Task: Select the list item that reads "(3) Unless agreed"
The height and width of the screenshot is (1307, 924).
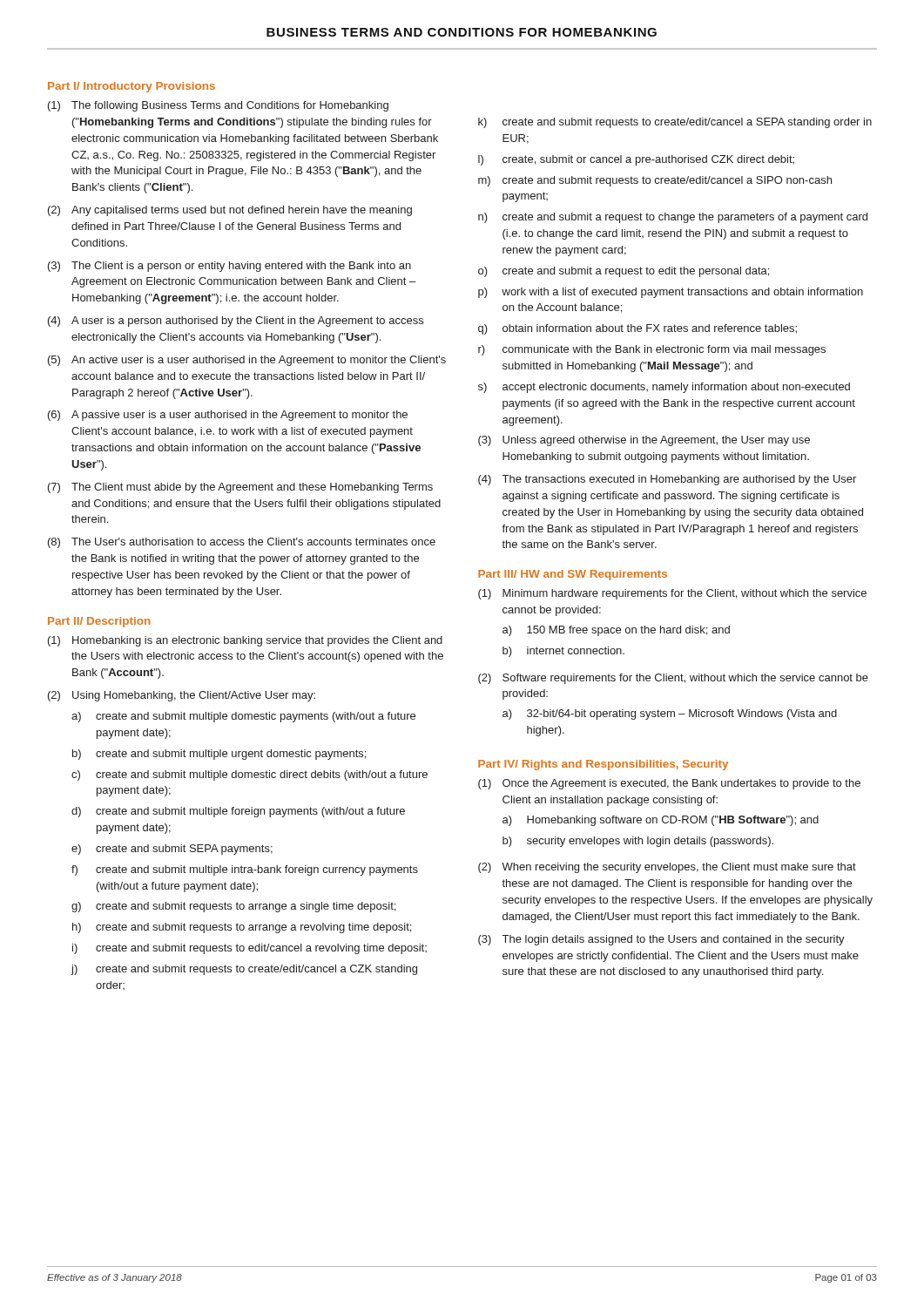Action: [x=677, y=449]
